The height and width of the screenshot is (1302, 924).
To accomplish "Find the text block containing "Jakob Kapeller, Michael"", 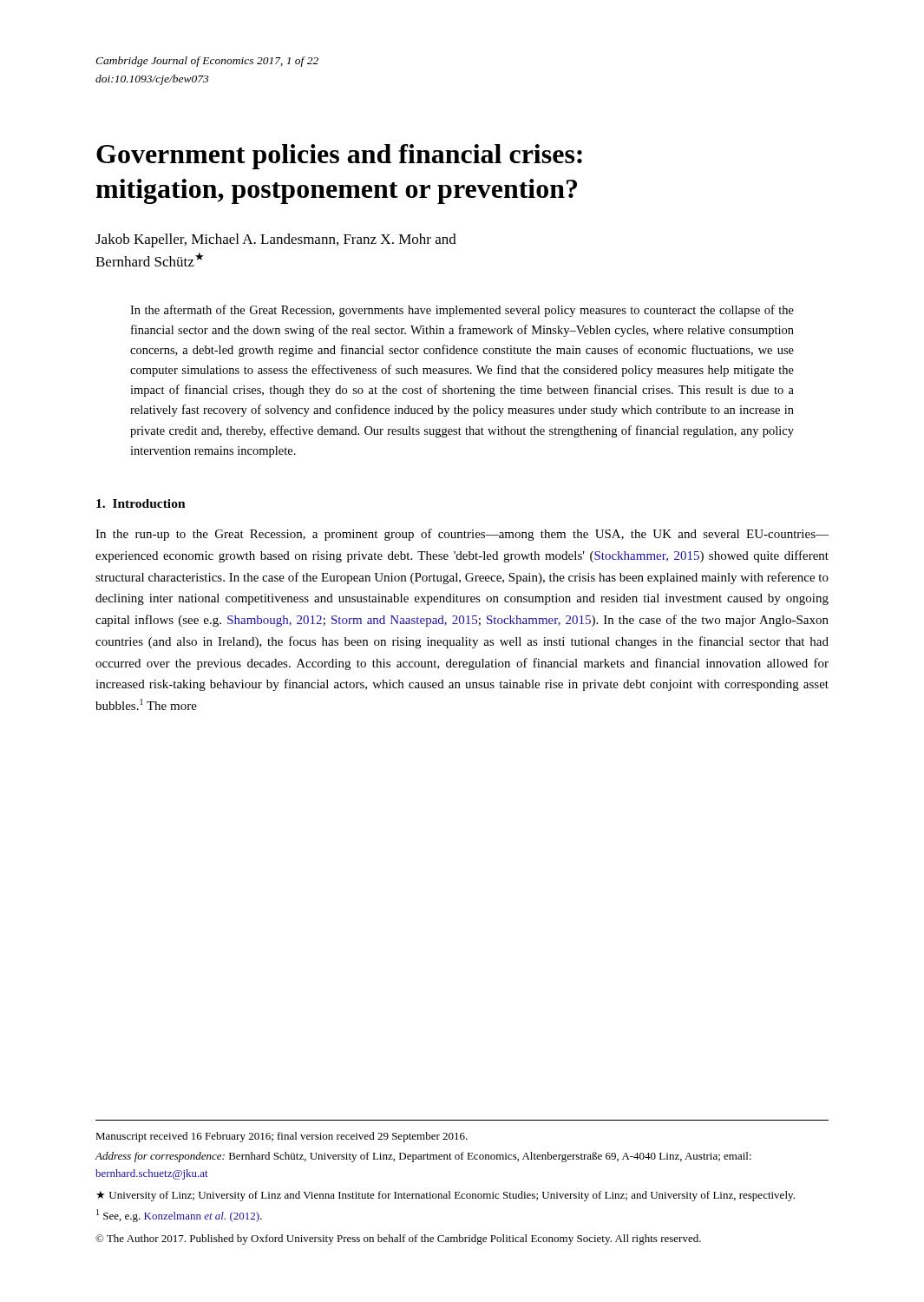I will (x=276, y=250).
